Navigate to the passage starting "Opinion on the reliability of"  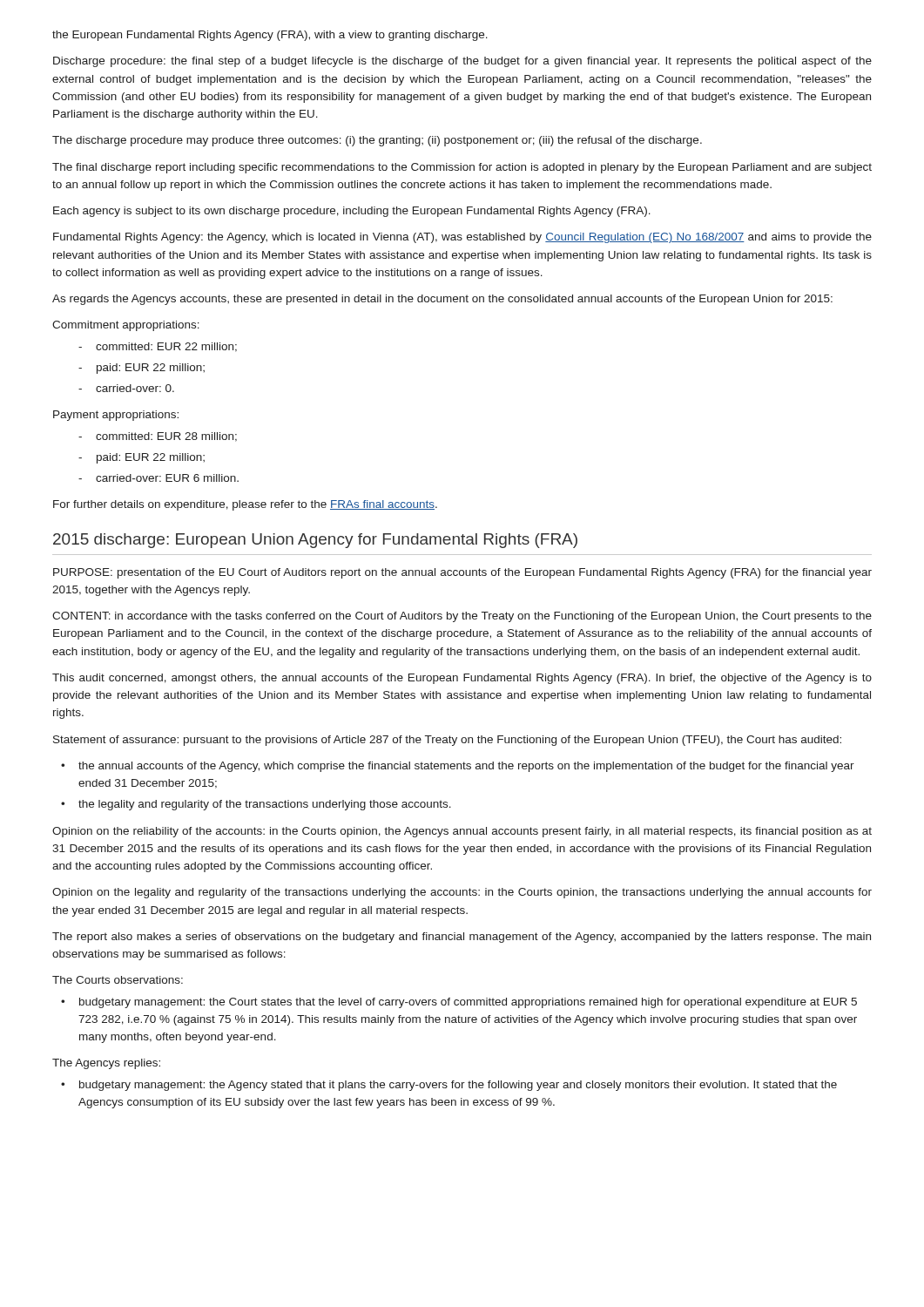click(462, 849)
